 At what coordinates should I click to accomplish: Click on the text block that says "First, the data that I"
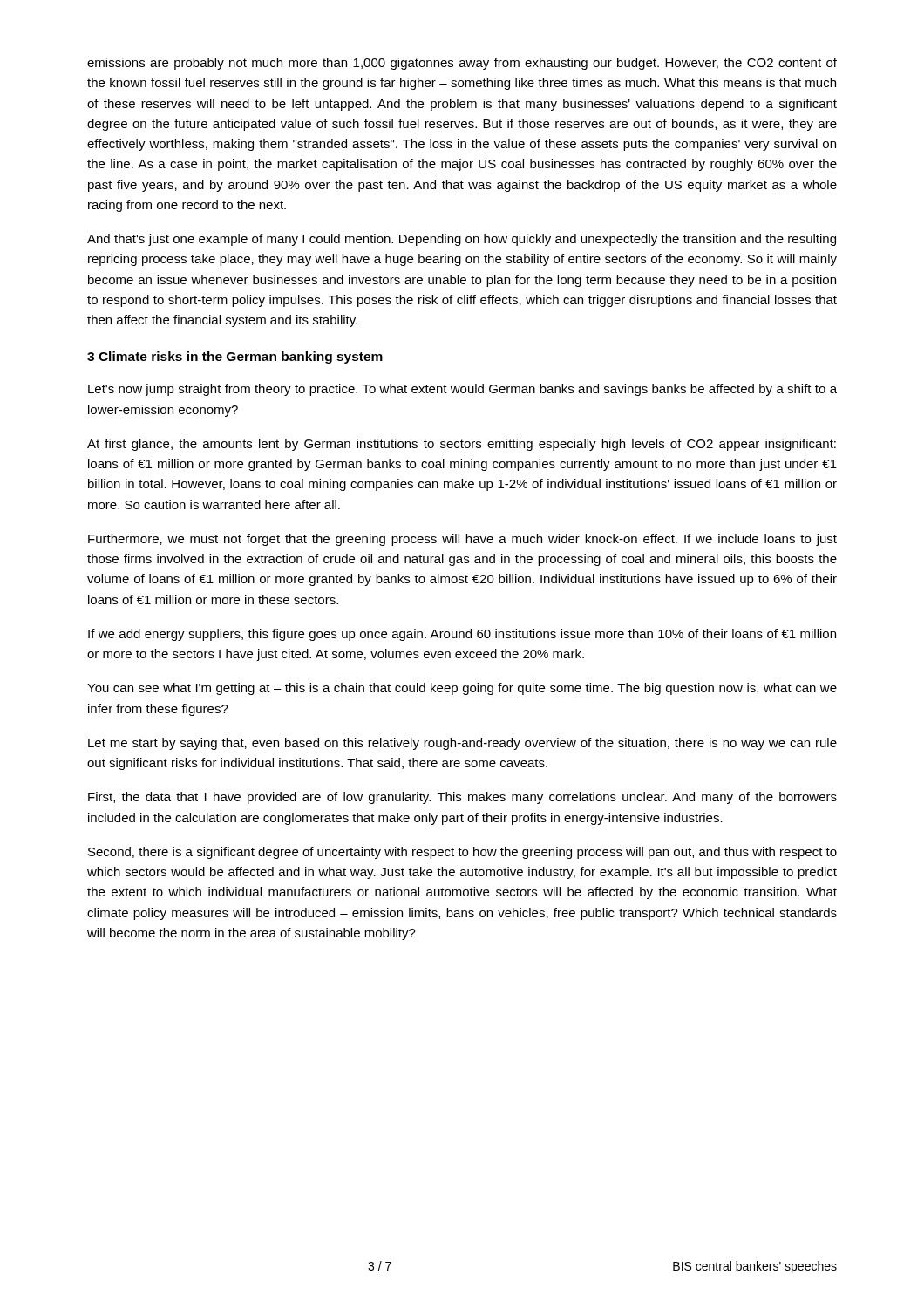coord(462,807)
